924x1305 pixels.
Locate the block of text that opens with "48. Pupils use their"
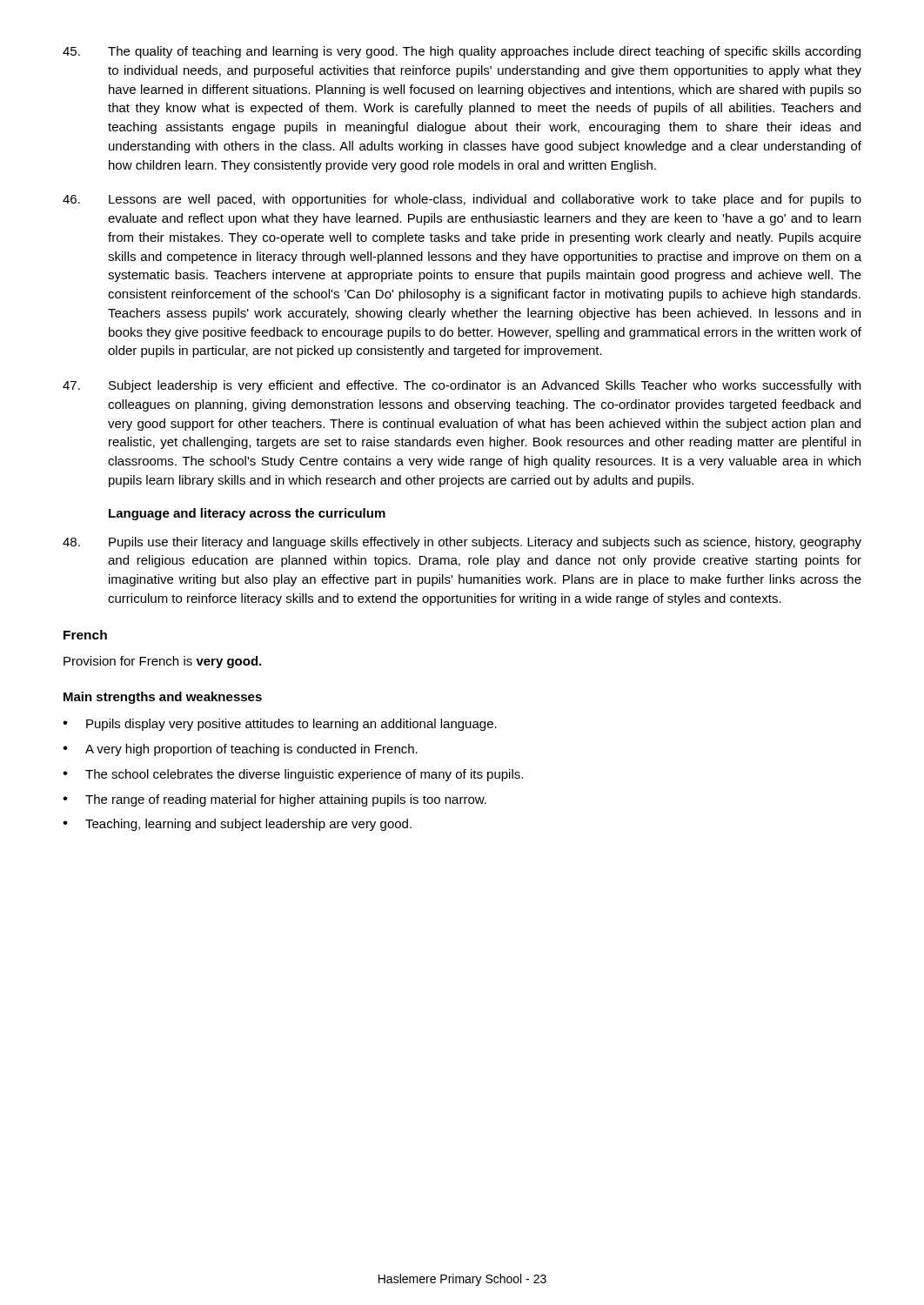(462, 570)
